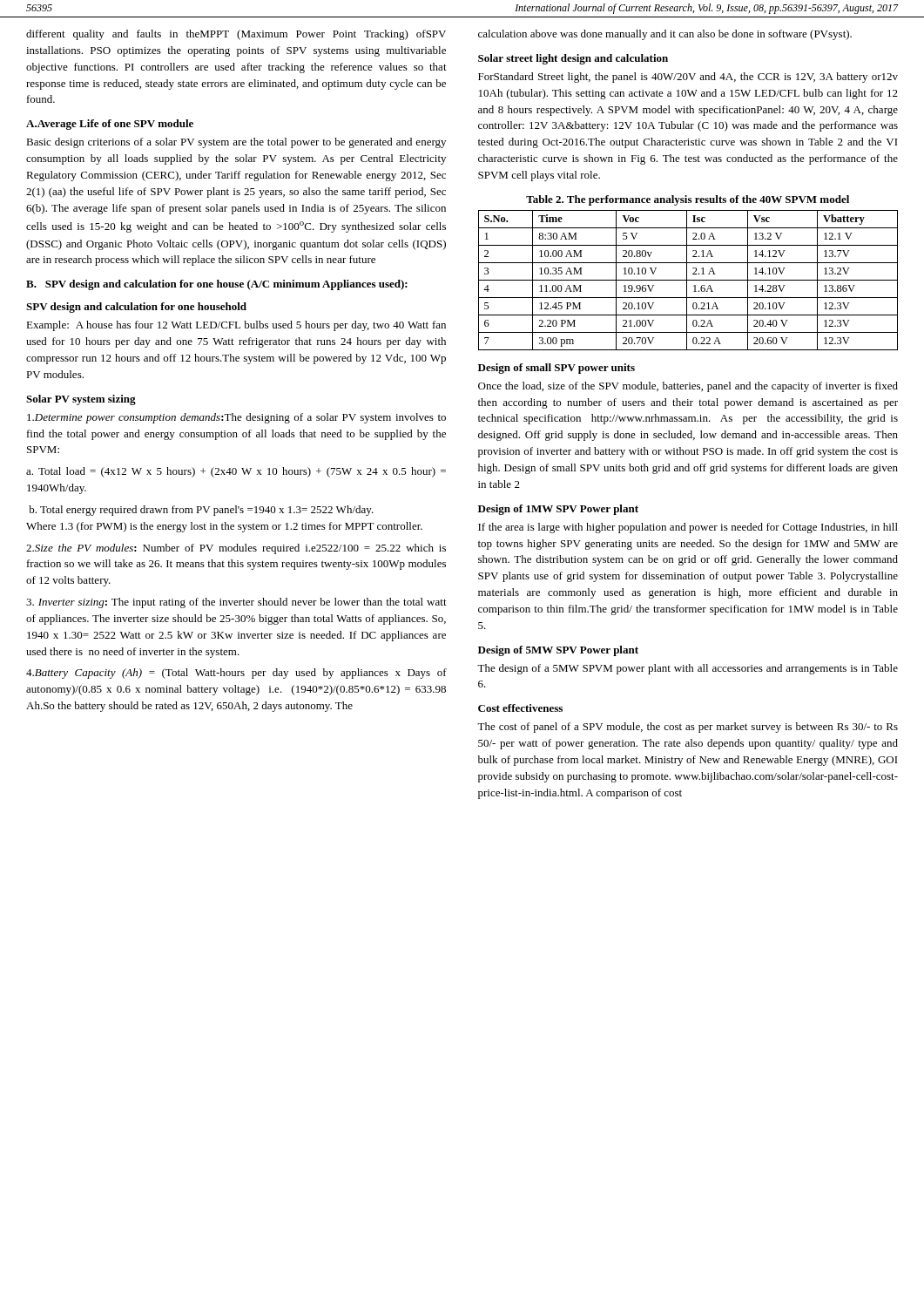Image resolution: width=924 pixels, height=1307 pixels.
Task: Click the passage that begins "different quality and"
Action: click(236, 66)
